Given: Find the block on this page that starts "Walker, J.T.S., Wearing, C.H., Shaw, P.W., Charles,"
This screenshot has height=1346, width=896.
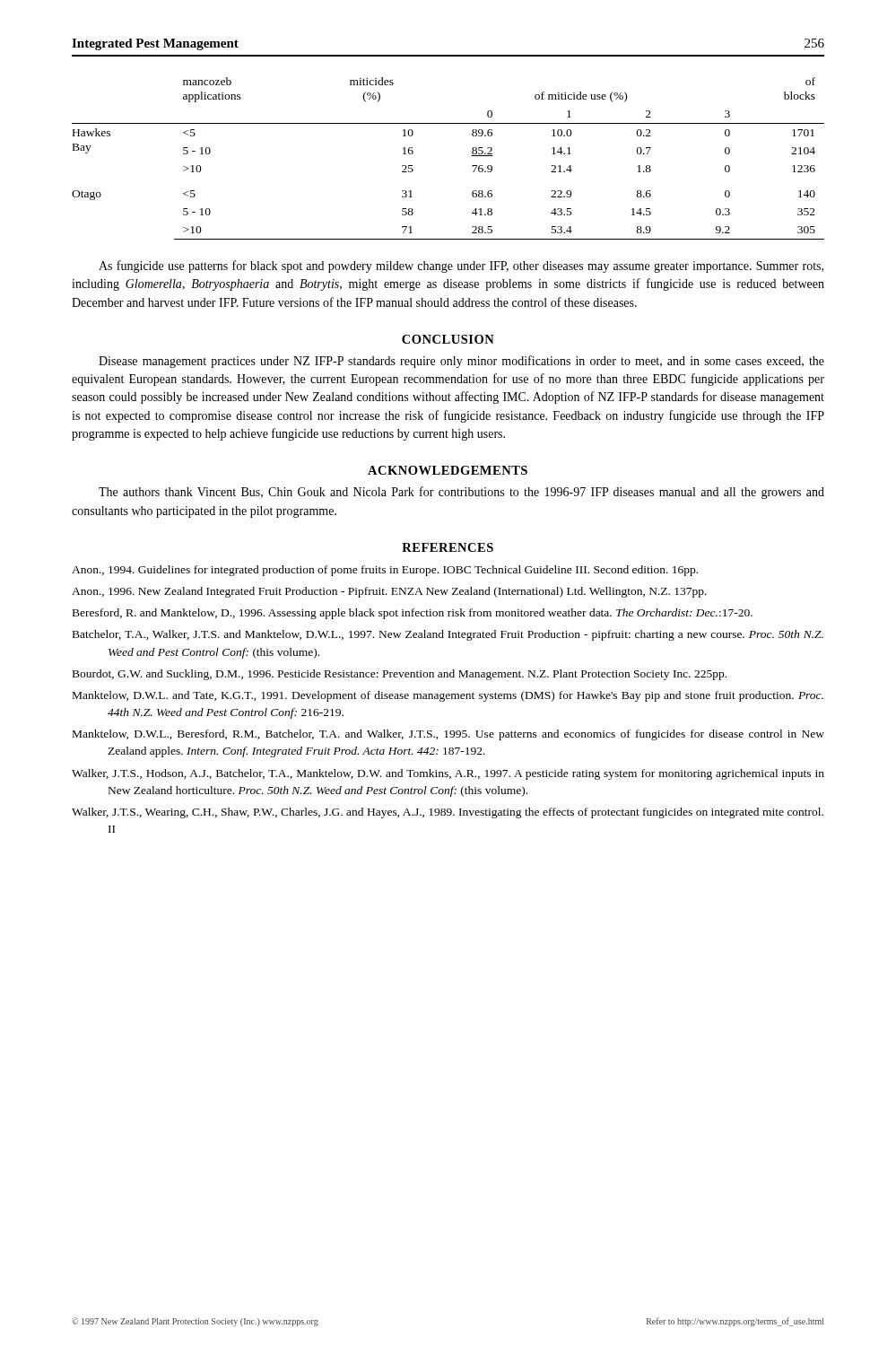Looking at the screenshot, I should [448, 820].
